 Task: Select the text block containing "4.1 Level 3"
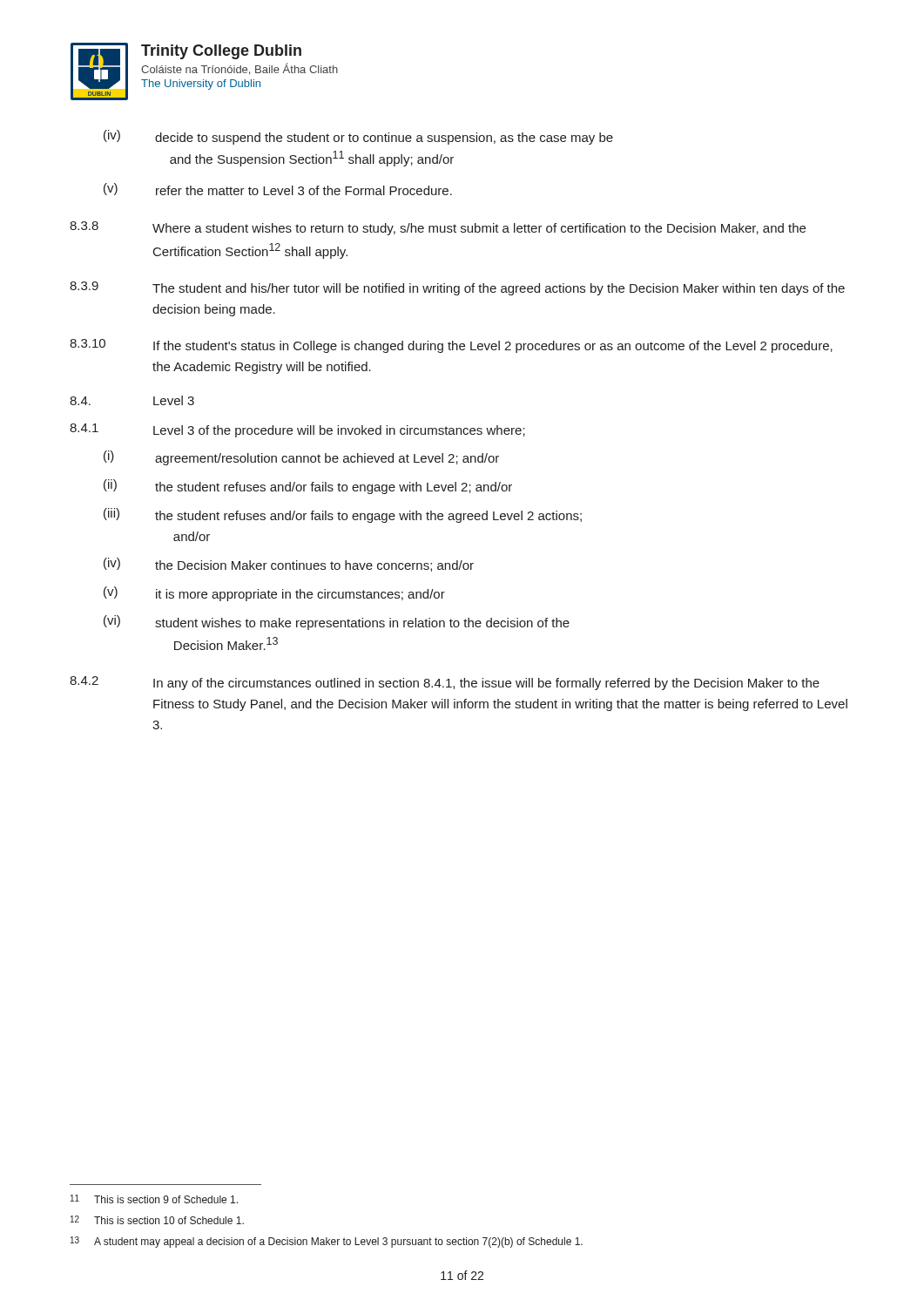(462, 430)
